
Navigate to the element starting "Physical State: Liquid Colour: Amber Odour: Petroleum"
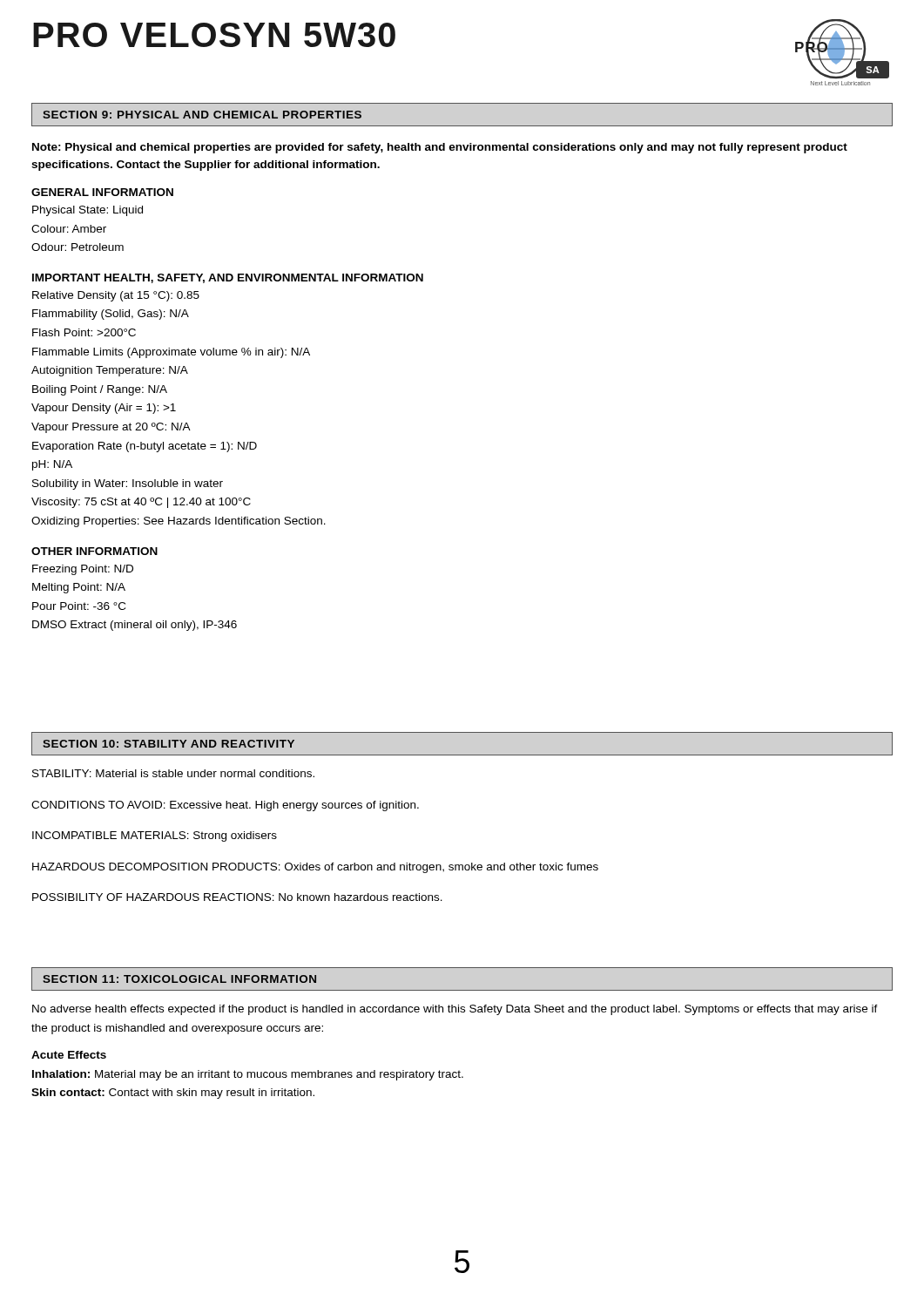pyautogui.click(x=88, y=211)
